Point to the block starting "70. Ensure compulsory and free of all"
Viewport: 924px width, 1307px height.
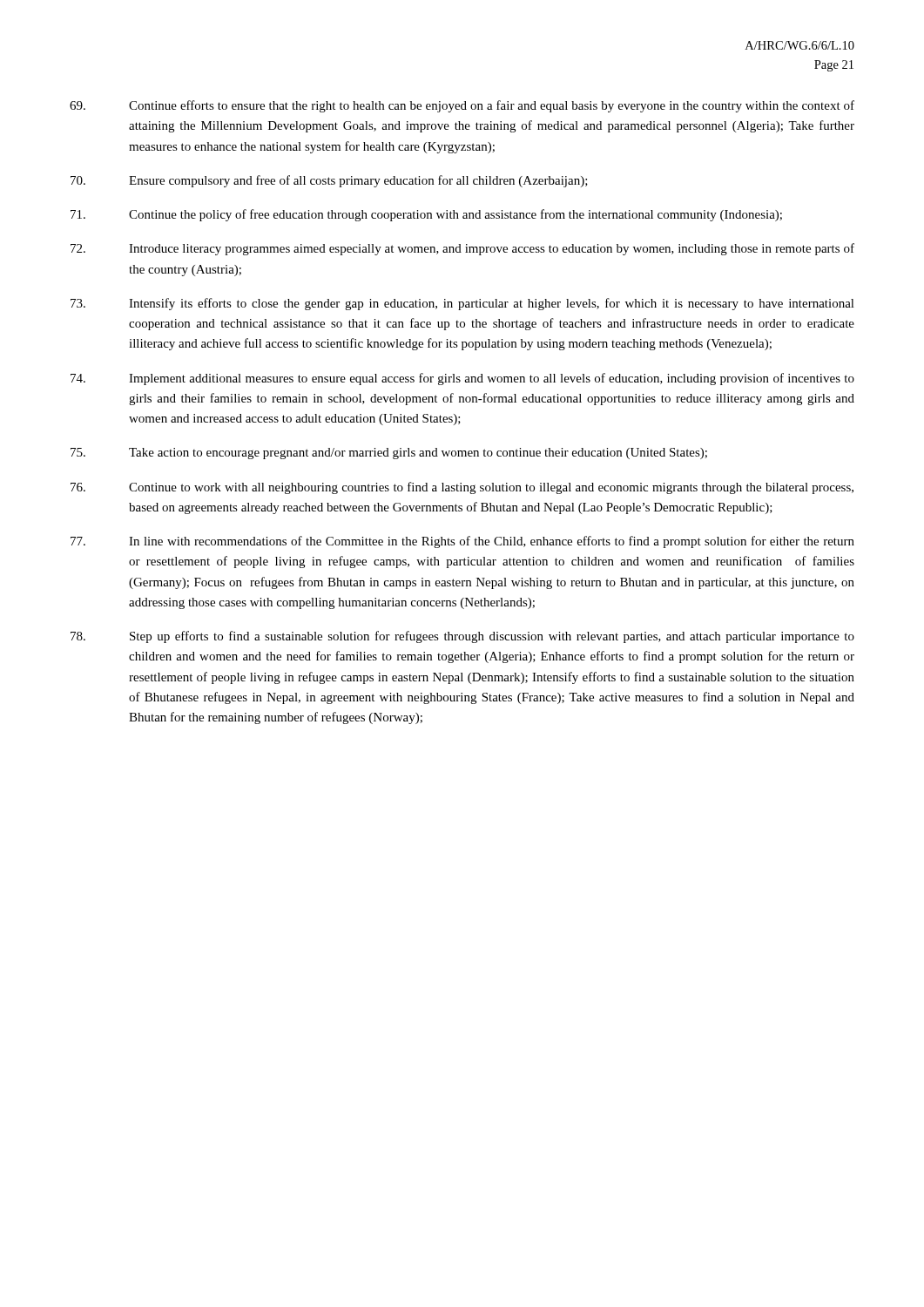462,181
